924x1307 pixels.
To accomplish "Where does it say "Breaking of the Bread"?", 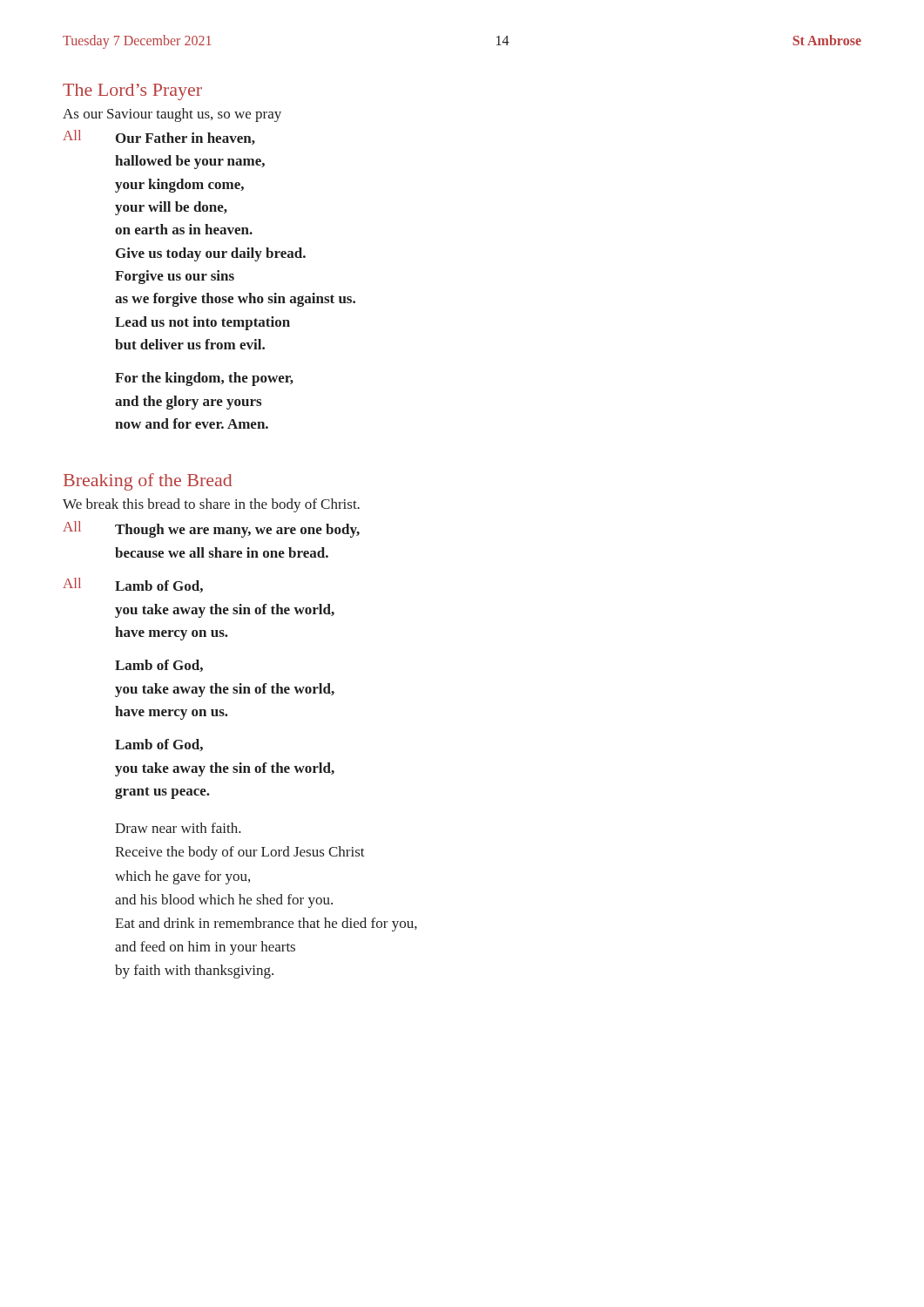I will [148, 480].
